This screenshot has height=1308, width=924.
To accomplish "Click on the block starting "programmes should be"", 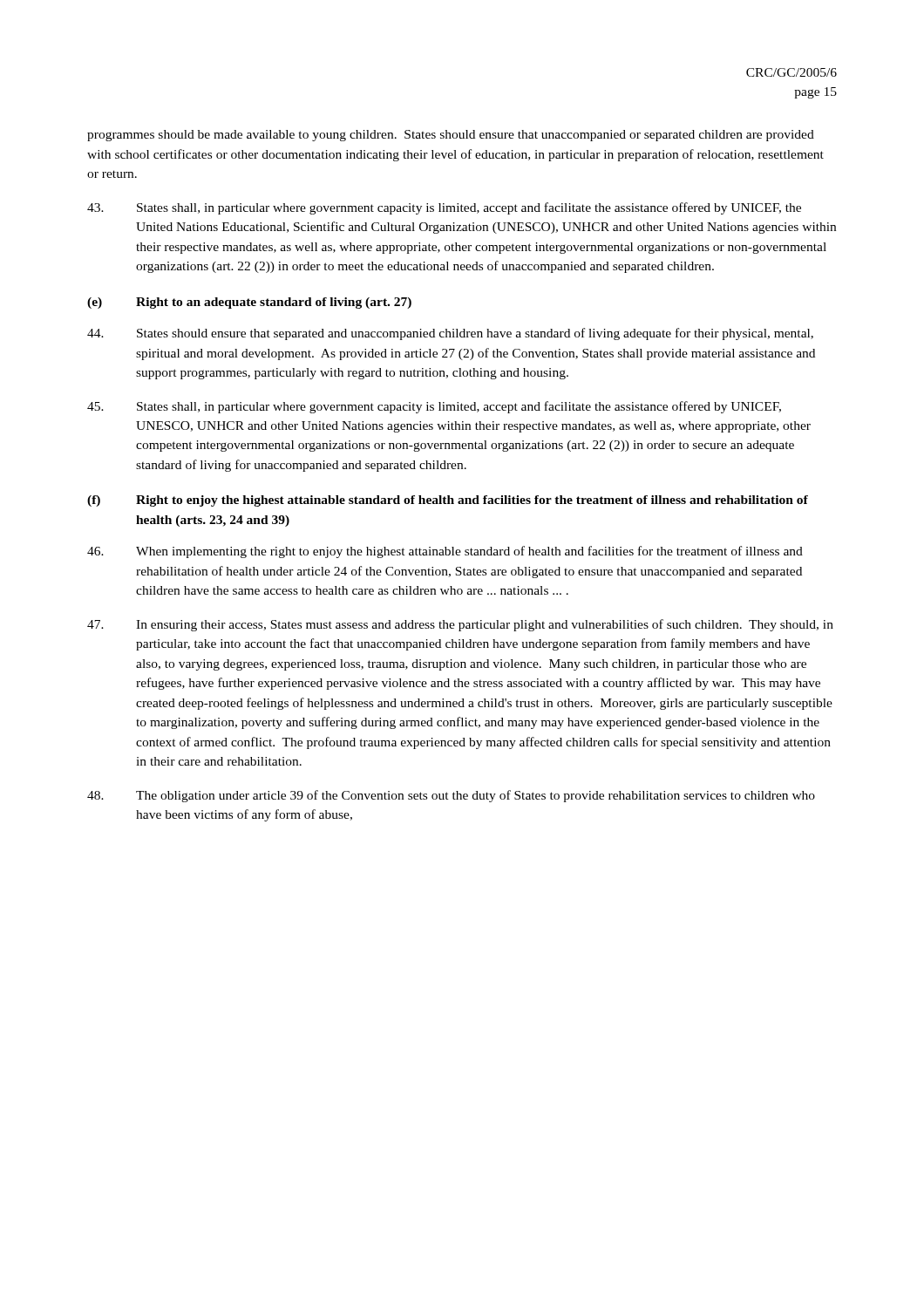I will point(455,154).
